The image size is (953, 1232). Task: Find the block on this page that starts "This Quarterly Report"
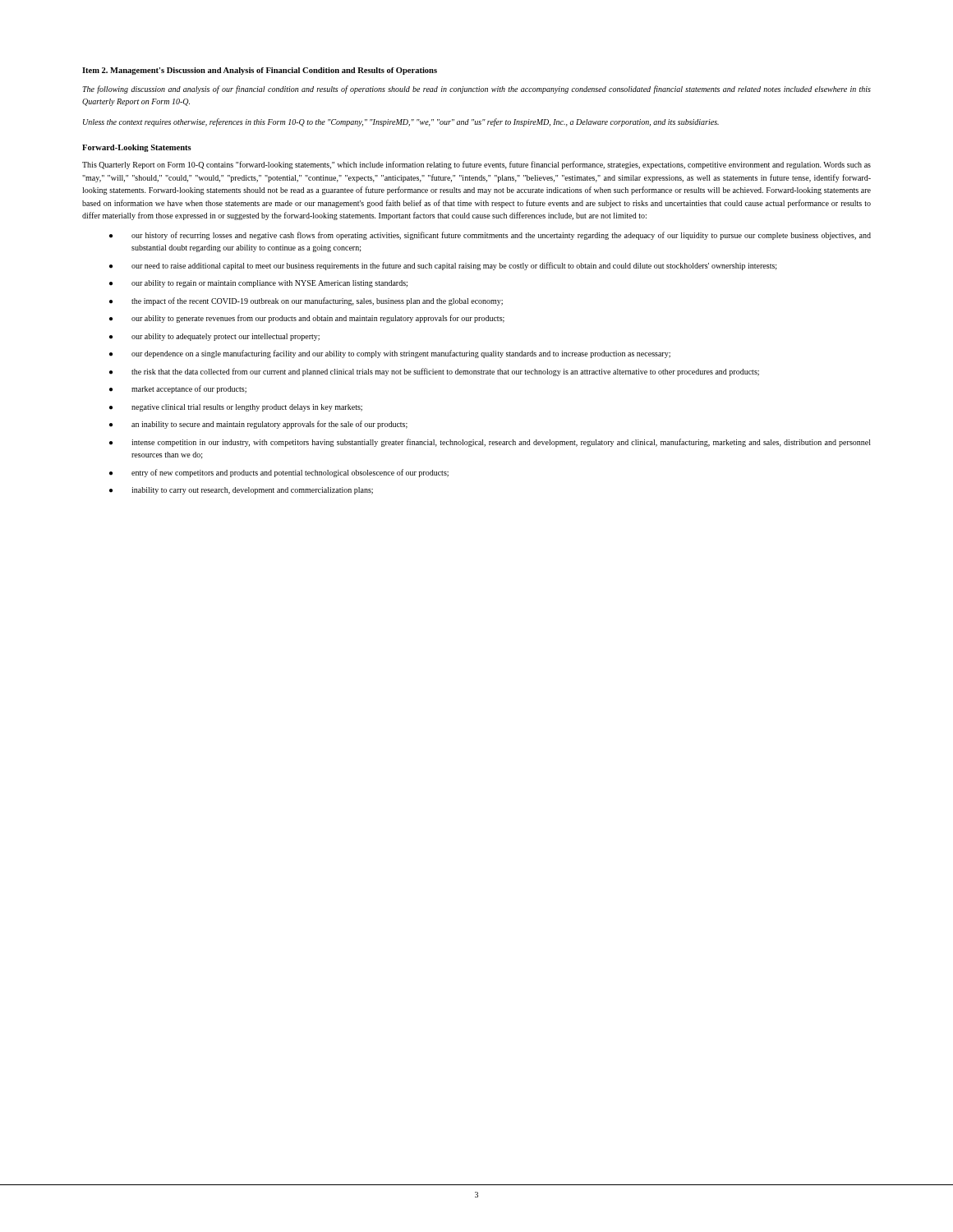tap(476, 190)
